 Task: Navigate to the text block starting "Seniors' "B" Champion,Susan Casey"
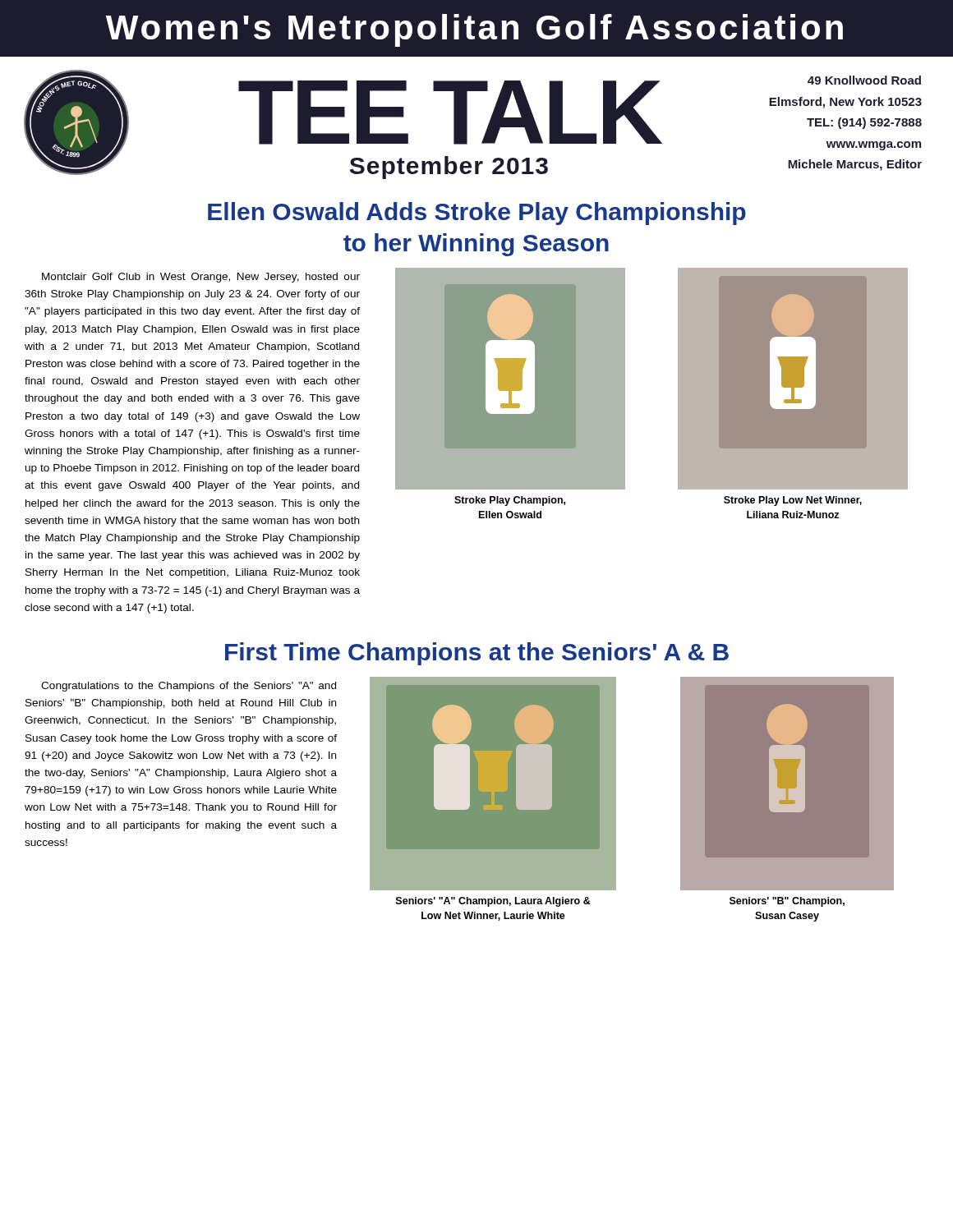(787, 908)
